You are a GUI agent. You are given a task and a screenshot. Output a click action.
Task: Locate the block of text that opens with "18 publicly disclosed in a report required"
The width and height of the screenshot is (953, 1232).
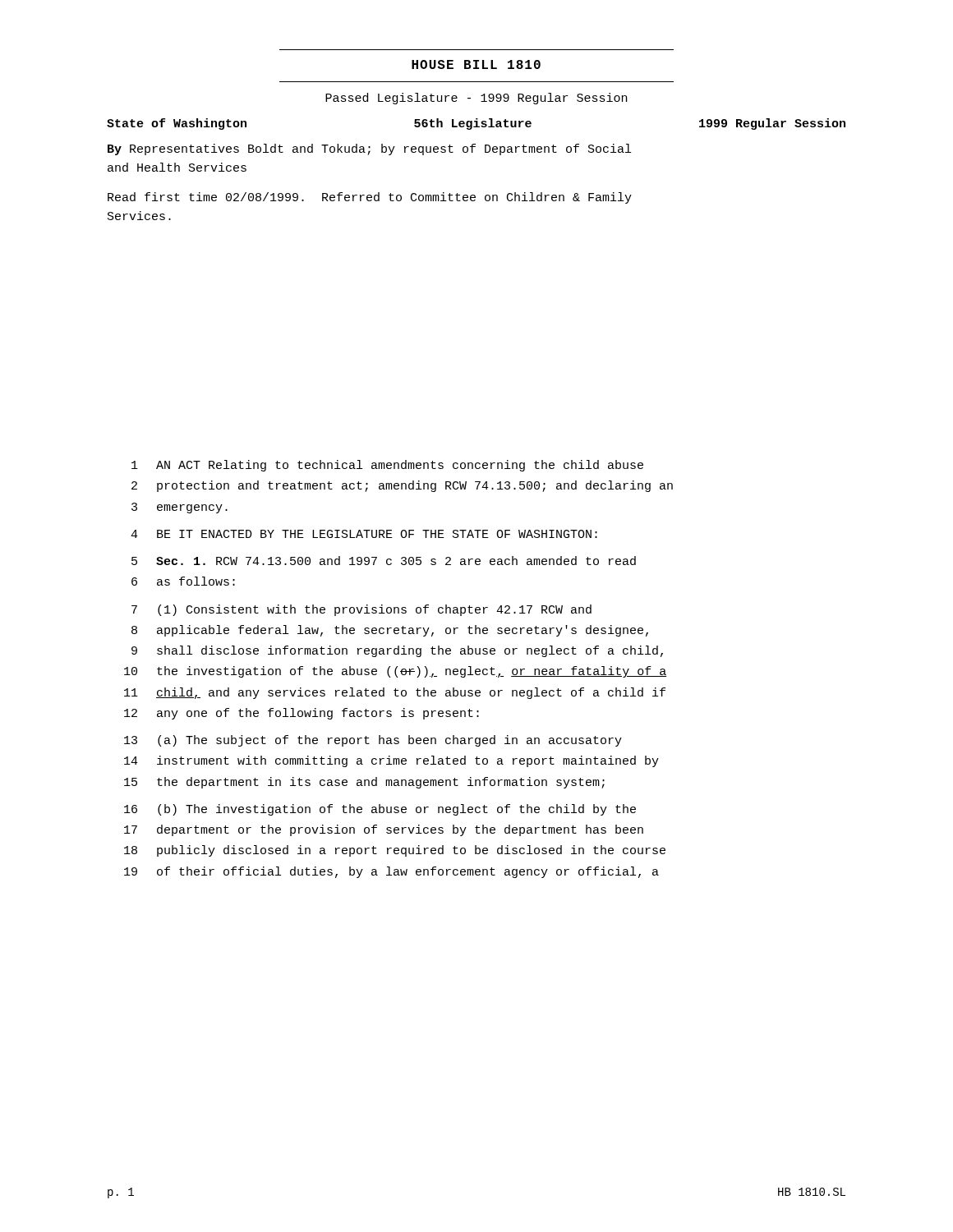coord(476,852)
